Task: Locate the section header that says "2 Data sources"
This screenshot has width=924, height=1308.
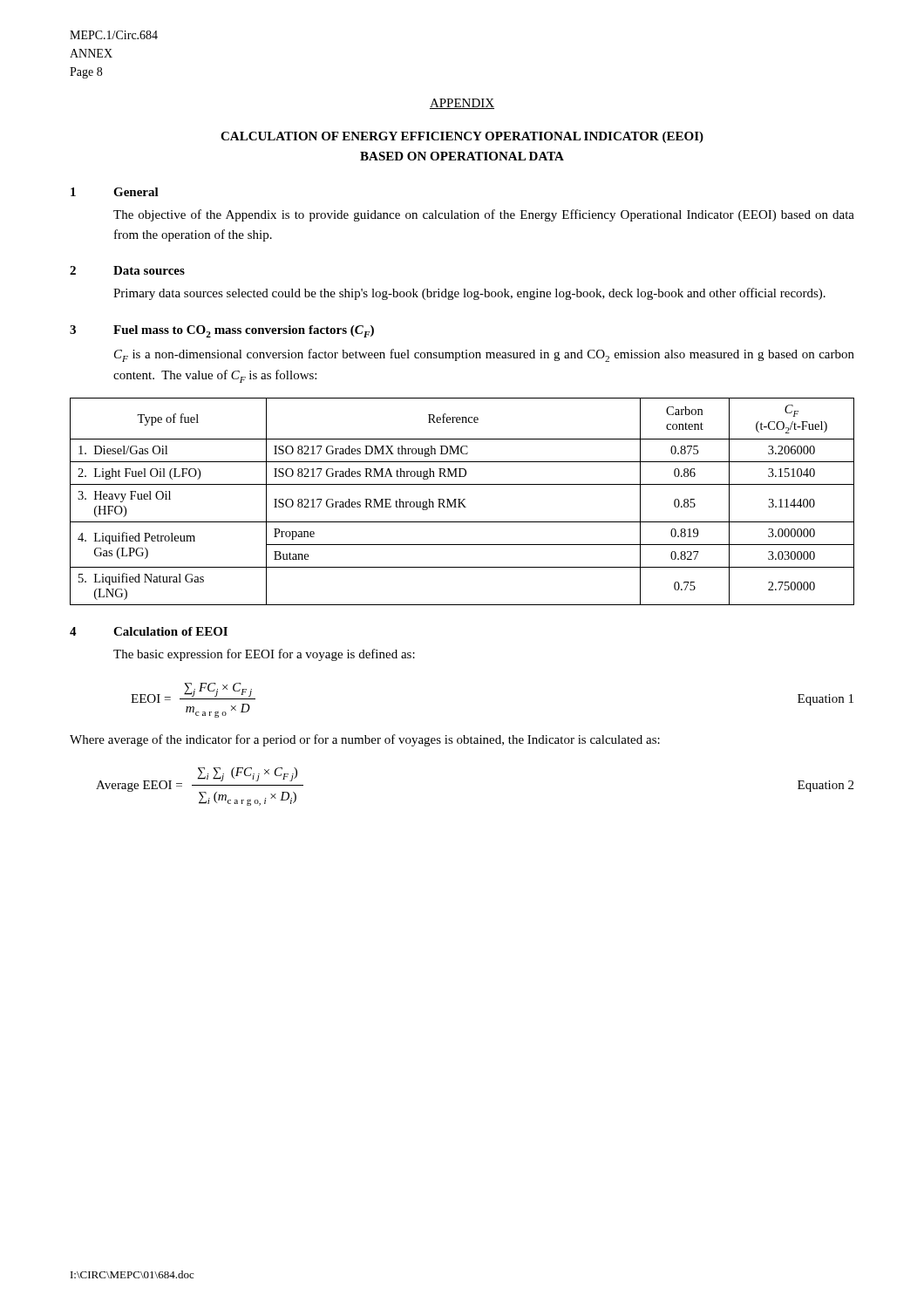Action: (x=127, y=271)
